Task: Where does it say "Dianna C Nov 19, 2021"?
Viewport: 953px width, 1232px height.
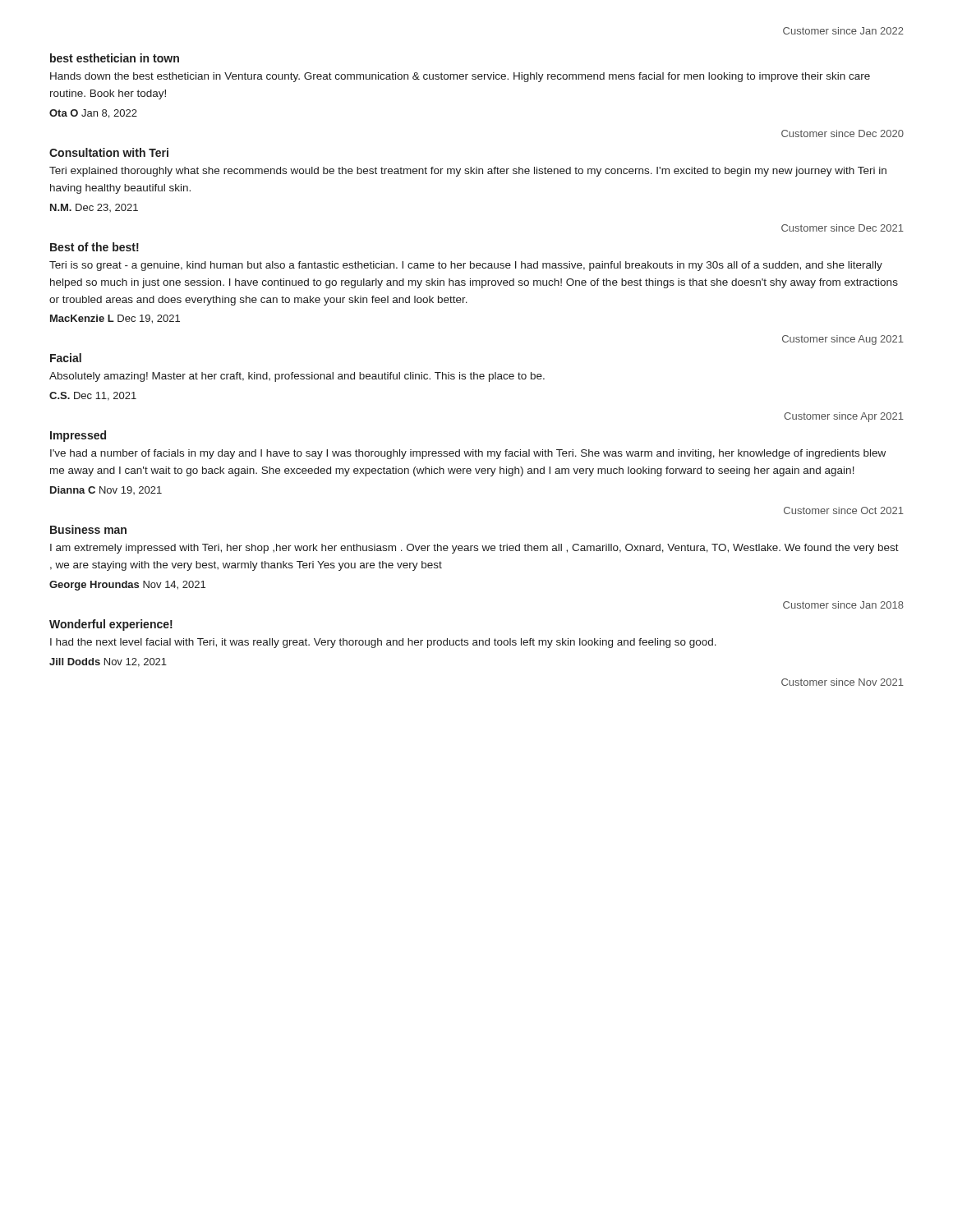Action: pyautogui.click(x=106, y=490)
